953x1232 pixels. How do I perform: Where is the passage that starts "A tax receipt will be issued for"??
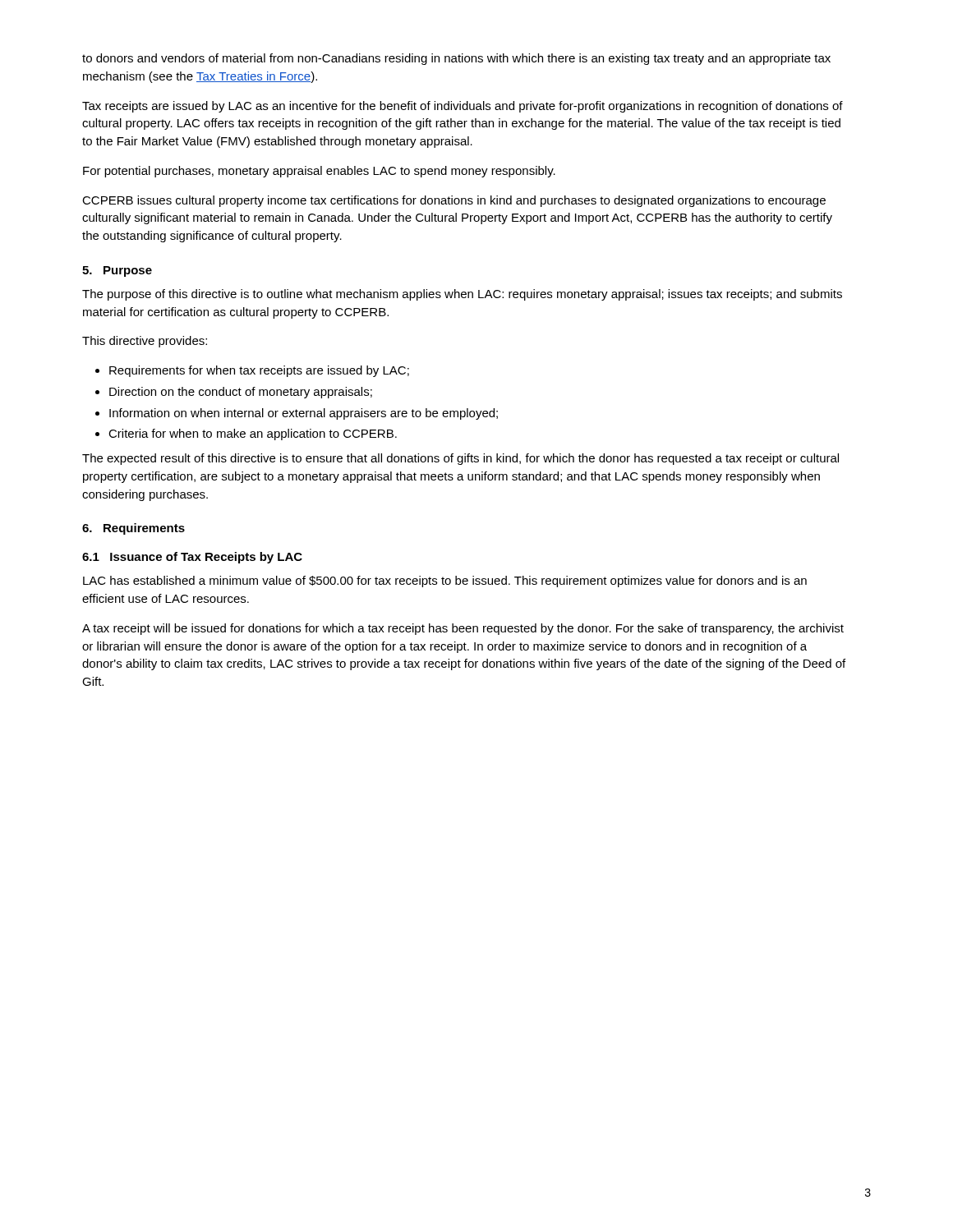464,654
